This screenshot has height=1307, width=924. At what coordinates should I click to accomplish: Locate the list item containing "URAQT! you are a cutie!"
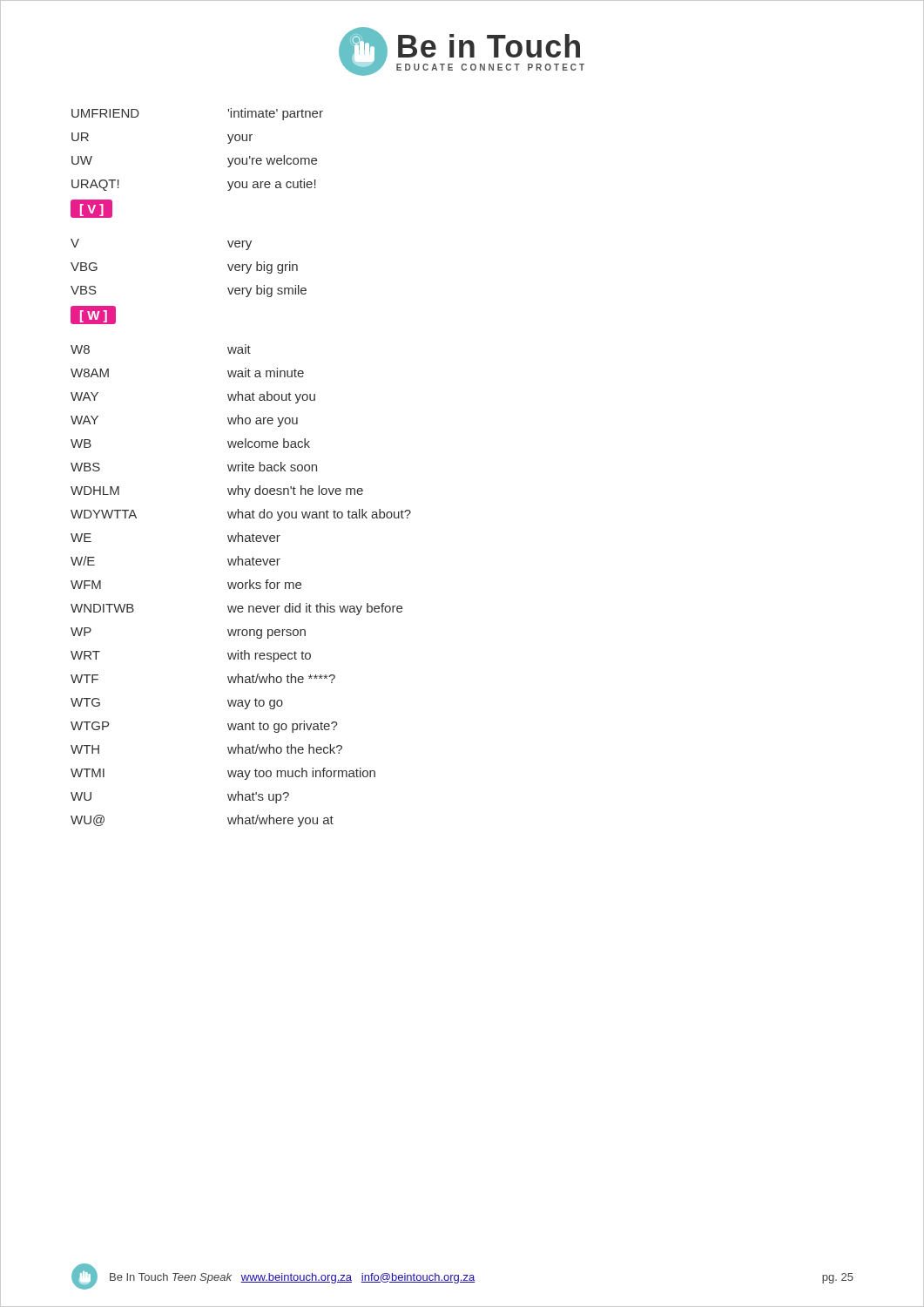pos(101,186)
